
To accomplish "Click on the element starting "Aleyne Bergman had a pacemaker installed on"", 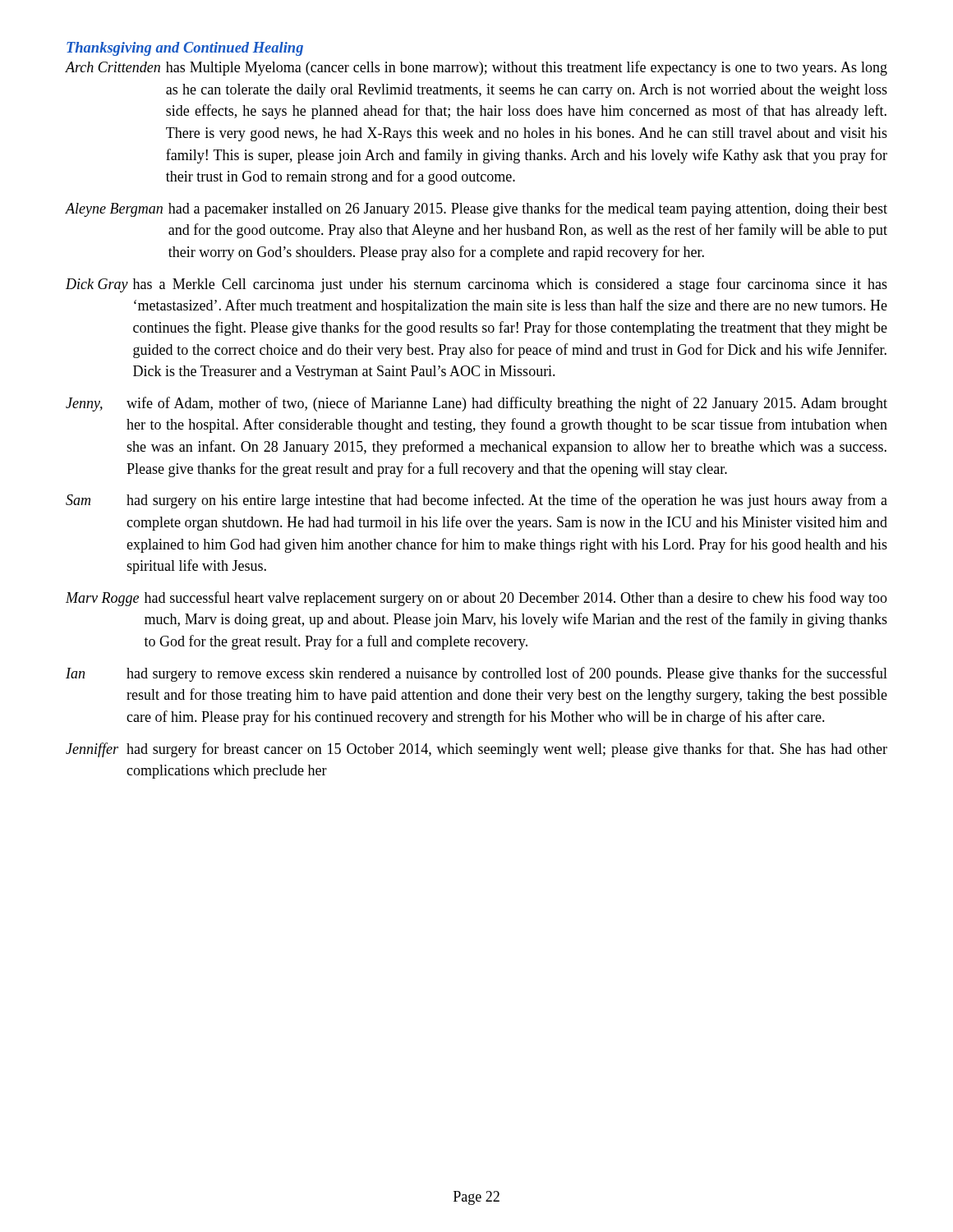I will click(476, 231).
